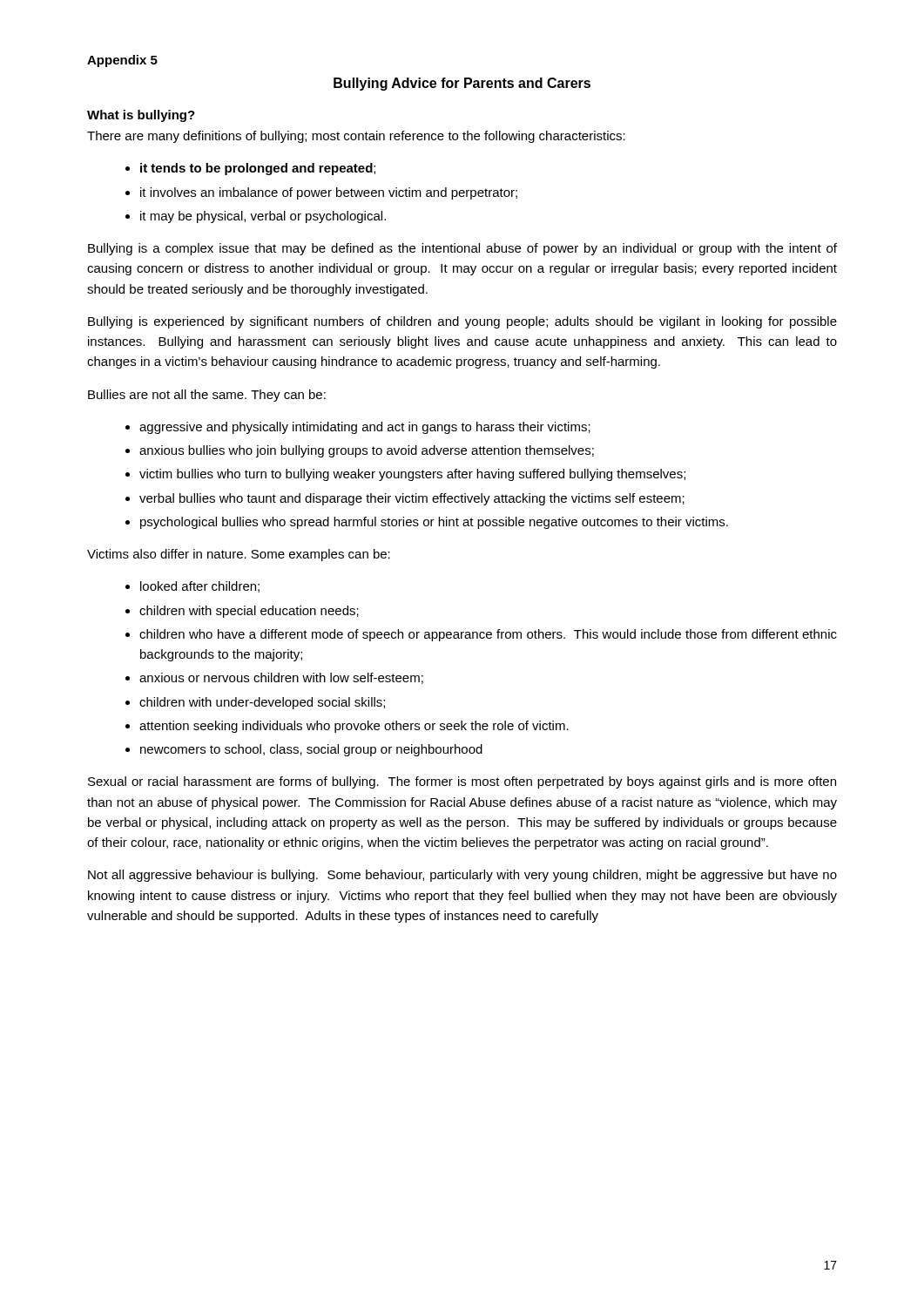Find "looked after children;" on this page
The image size is (924, 1307).
[x=200, y=586]
